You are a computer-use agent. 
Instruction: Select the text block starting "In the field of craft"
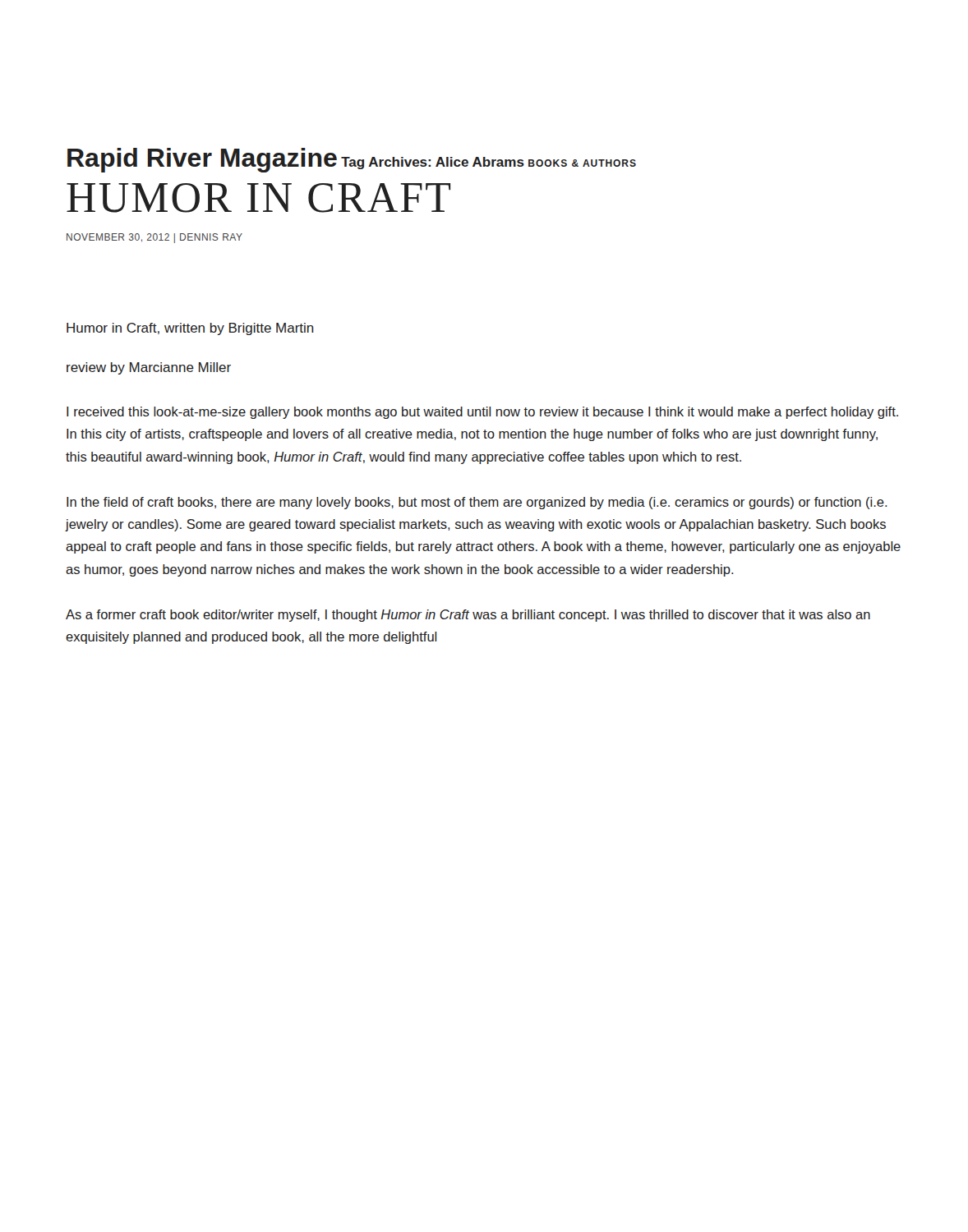point(484,536)
